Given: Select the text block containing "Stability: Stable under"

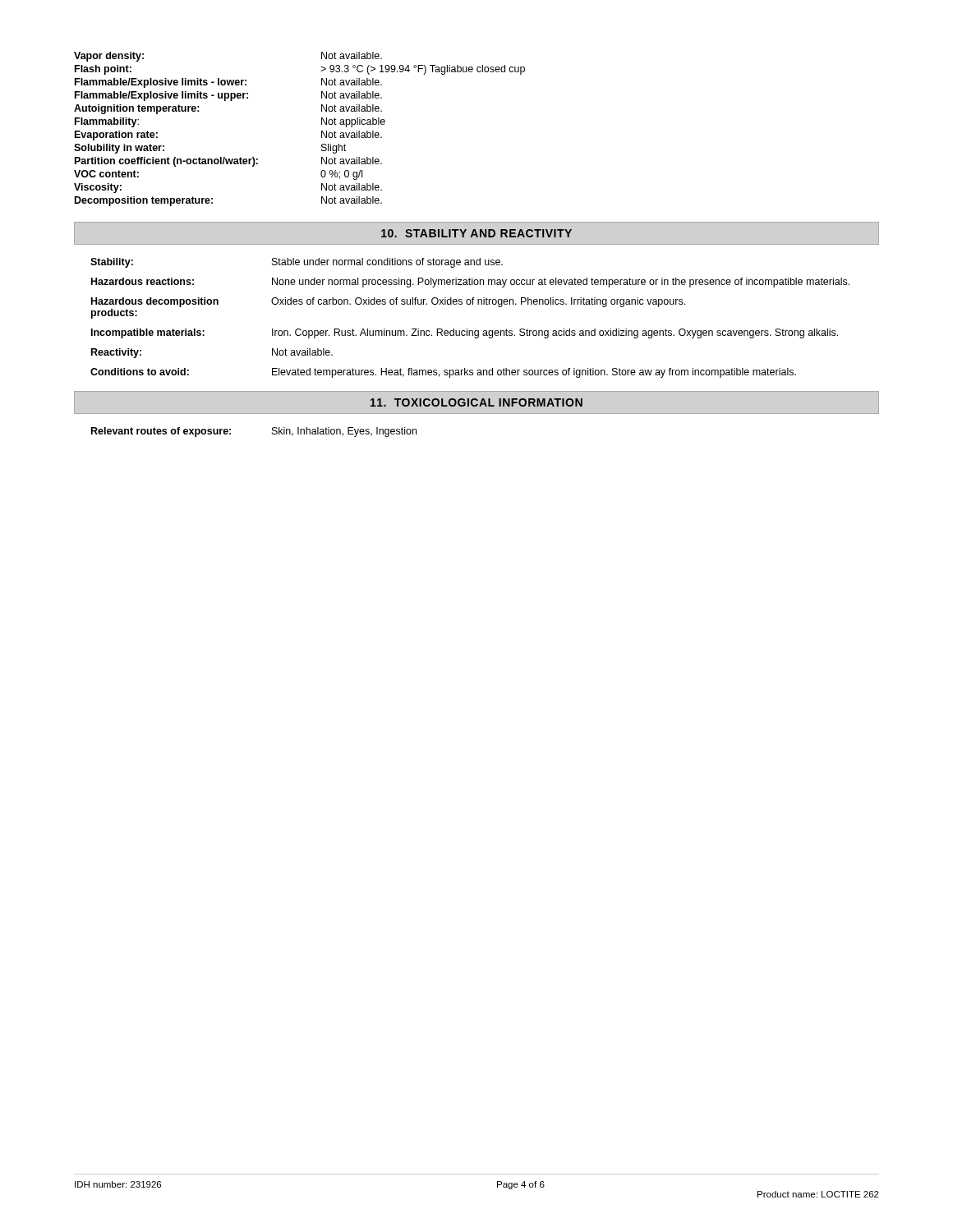Looking at the screenshot, I should [x=297, y=263].
